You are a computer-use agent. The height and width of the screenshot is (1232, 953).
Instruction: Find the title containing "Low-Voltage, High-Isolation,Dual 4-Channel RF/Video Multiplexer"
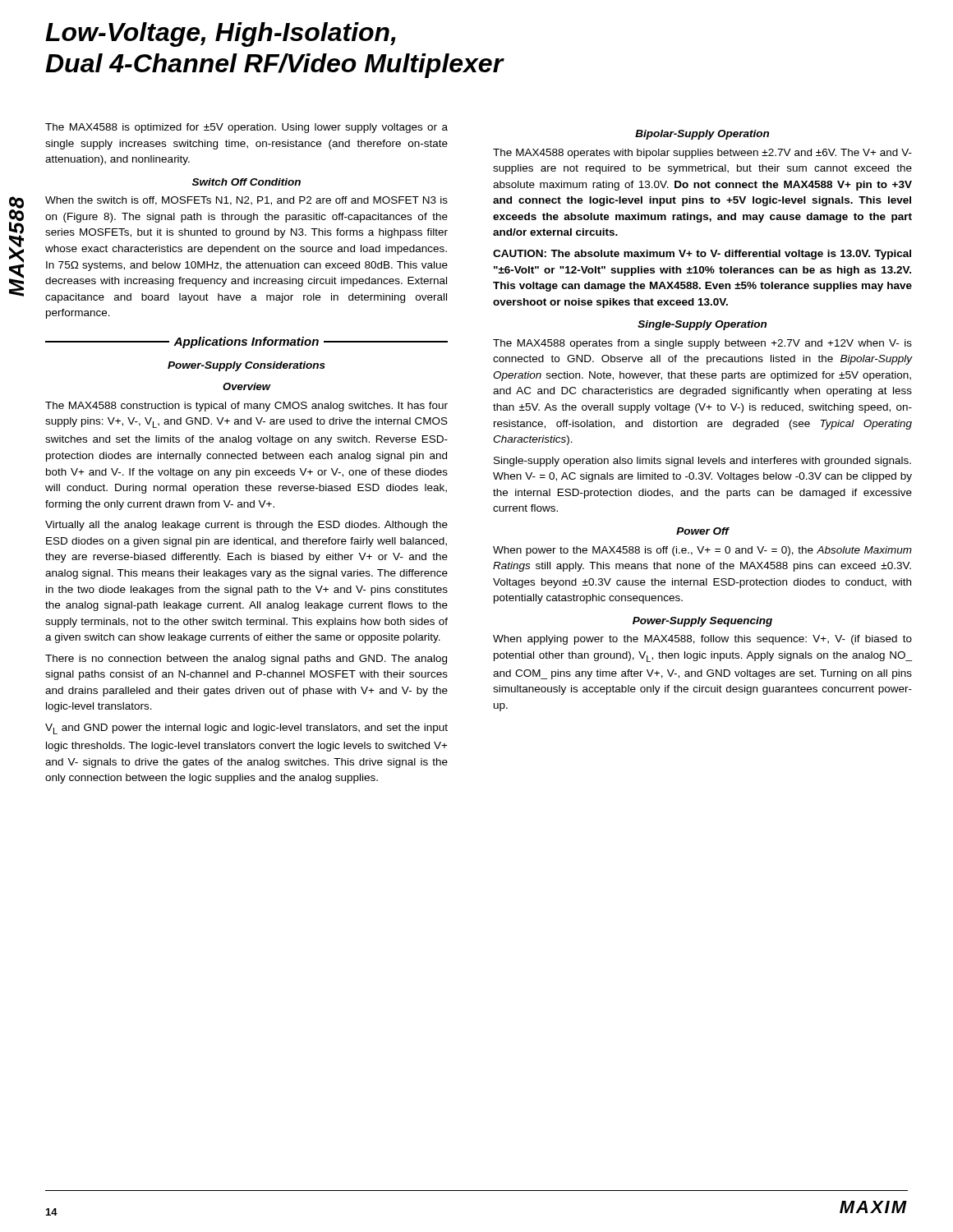coord(476,48)
